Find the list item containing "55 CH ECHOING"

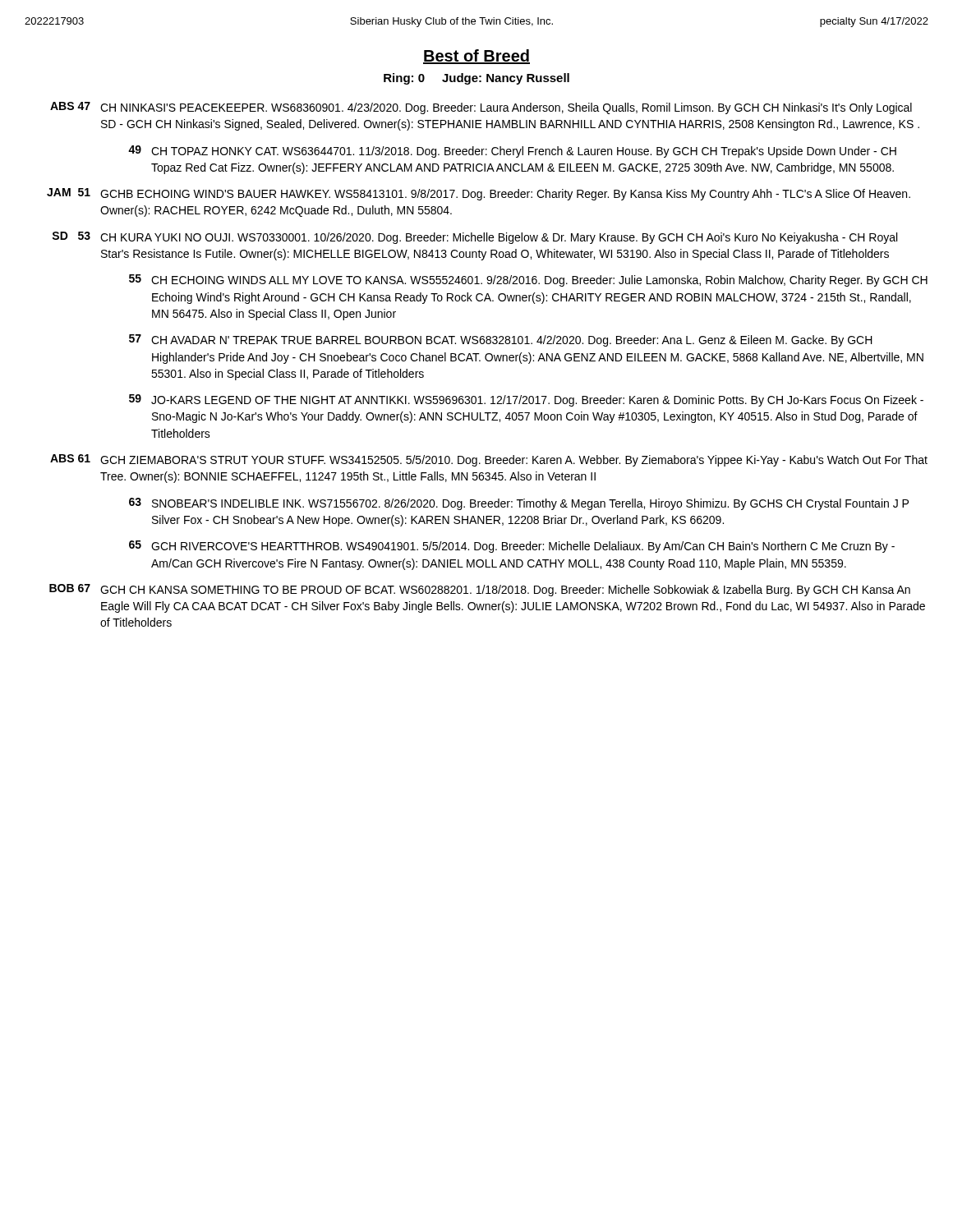point(476,297)
